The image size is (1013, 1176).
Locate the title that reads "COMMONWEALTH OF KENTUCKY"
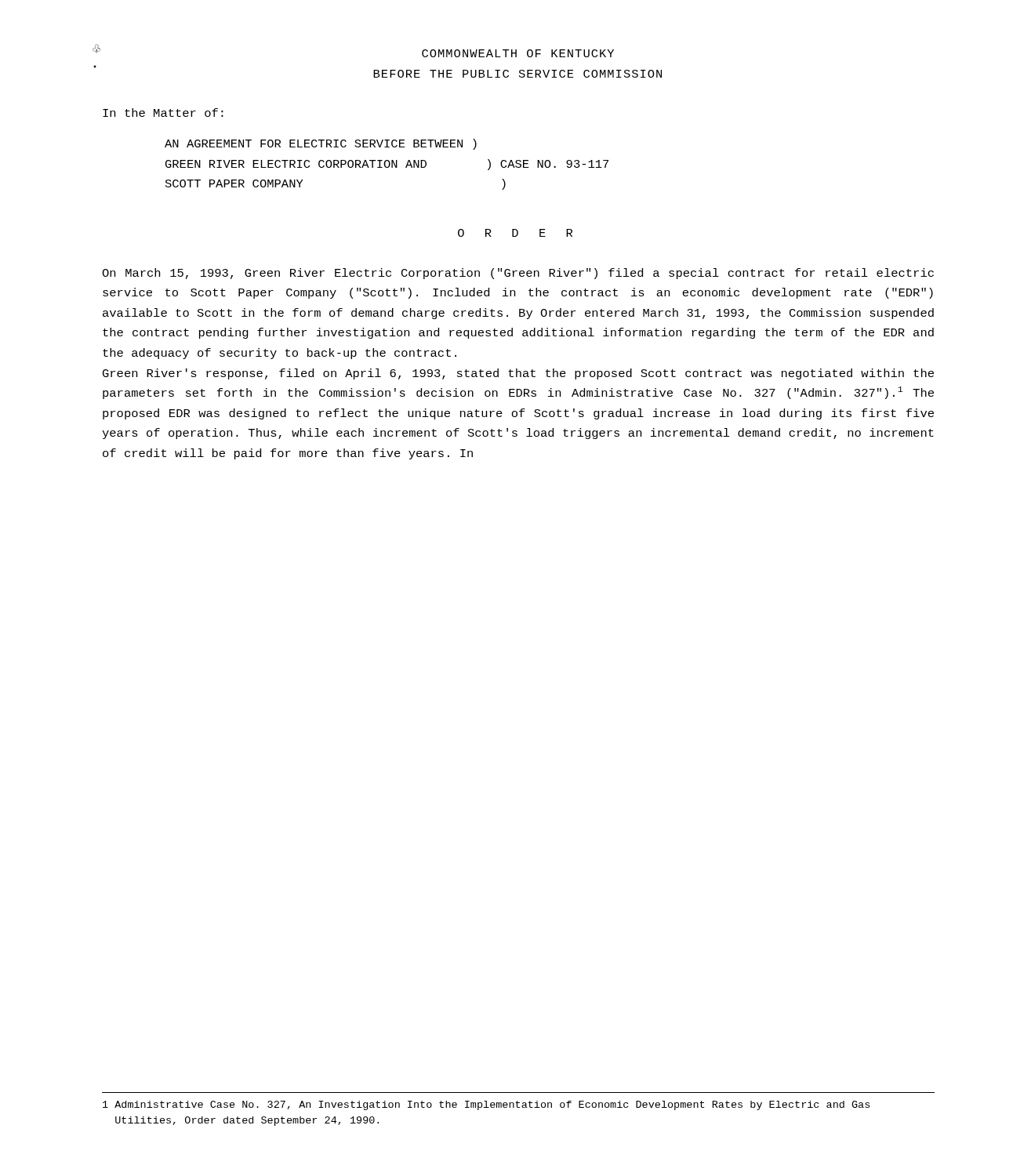[x=518, y=54]
